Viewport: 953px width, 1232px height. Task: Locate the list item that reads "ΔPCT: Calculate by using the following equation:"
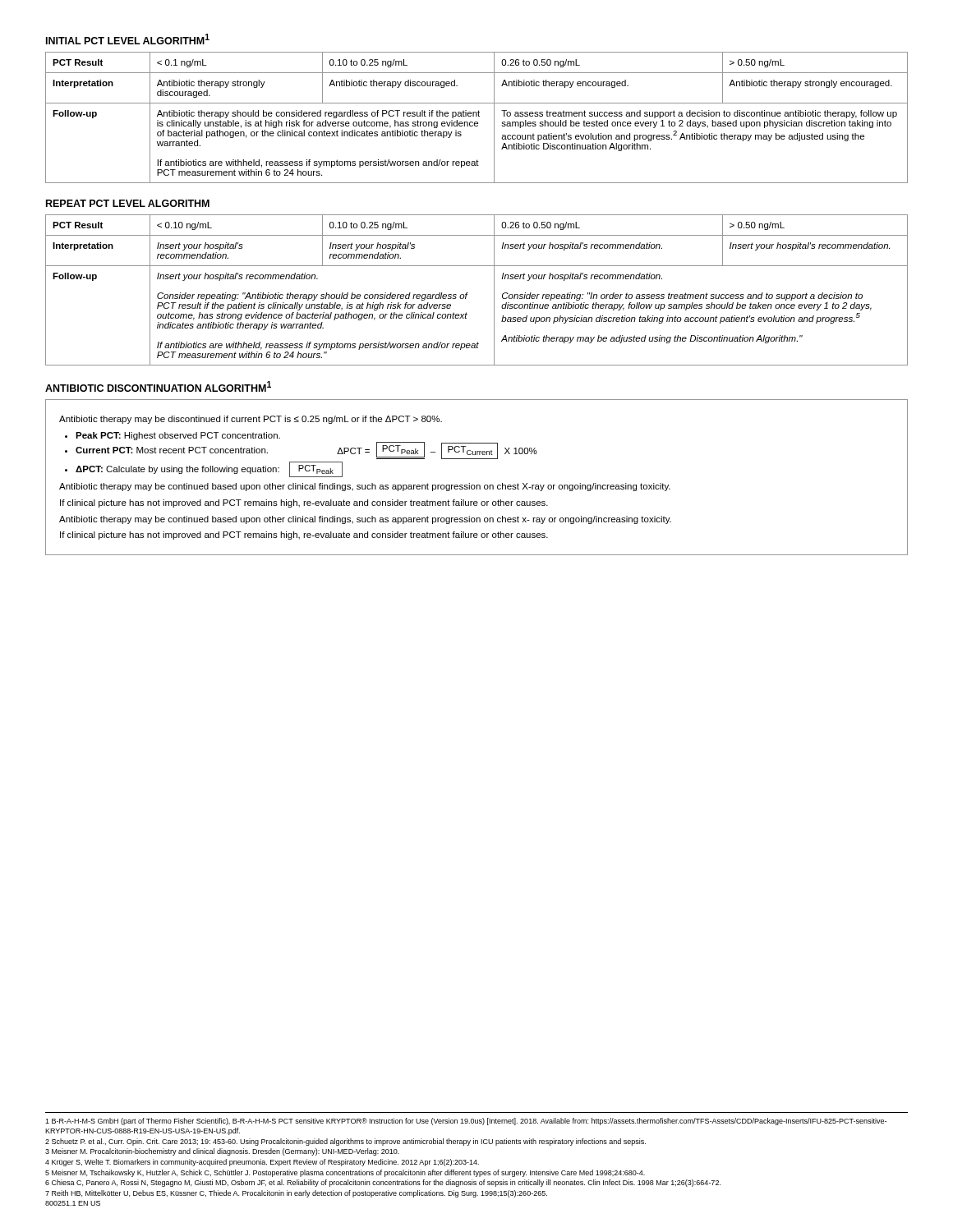209,470
